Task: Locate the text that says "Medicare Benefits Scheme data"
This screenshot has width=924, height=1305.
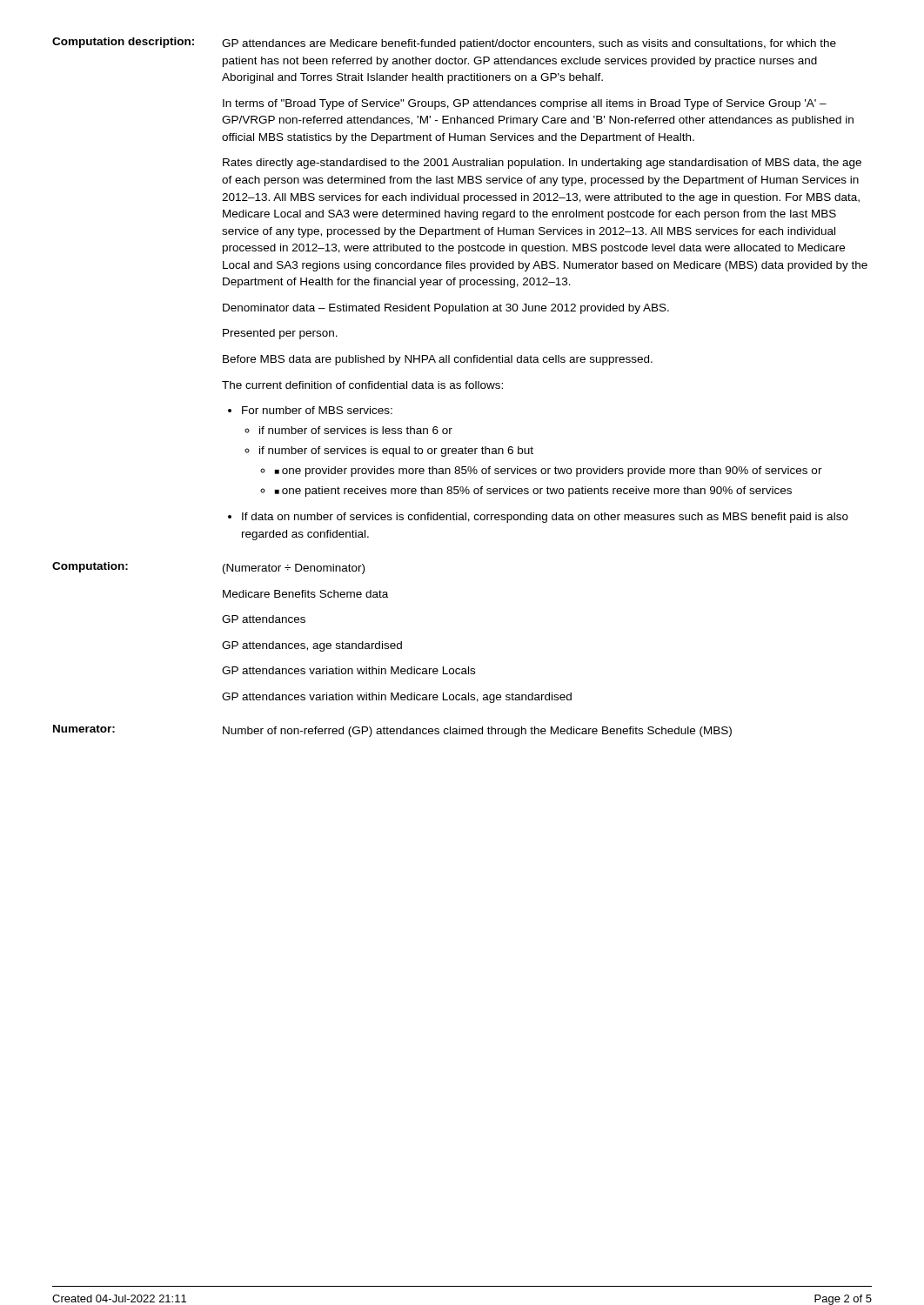Action: 305,594
